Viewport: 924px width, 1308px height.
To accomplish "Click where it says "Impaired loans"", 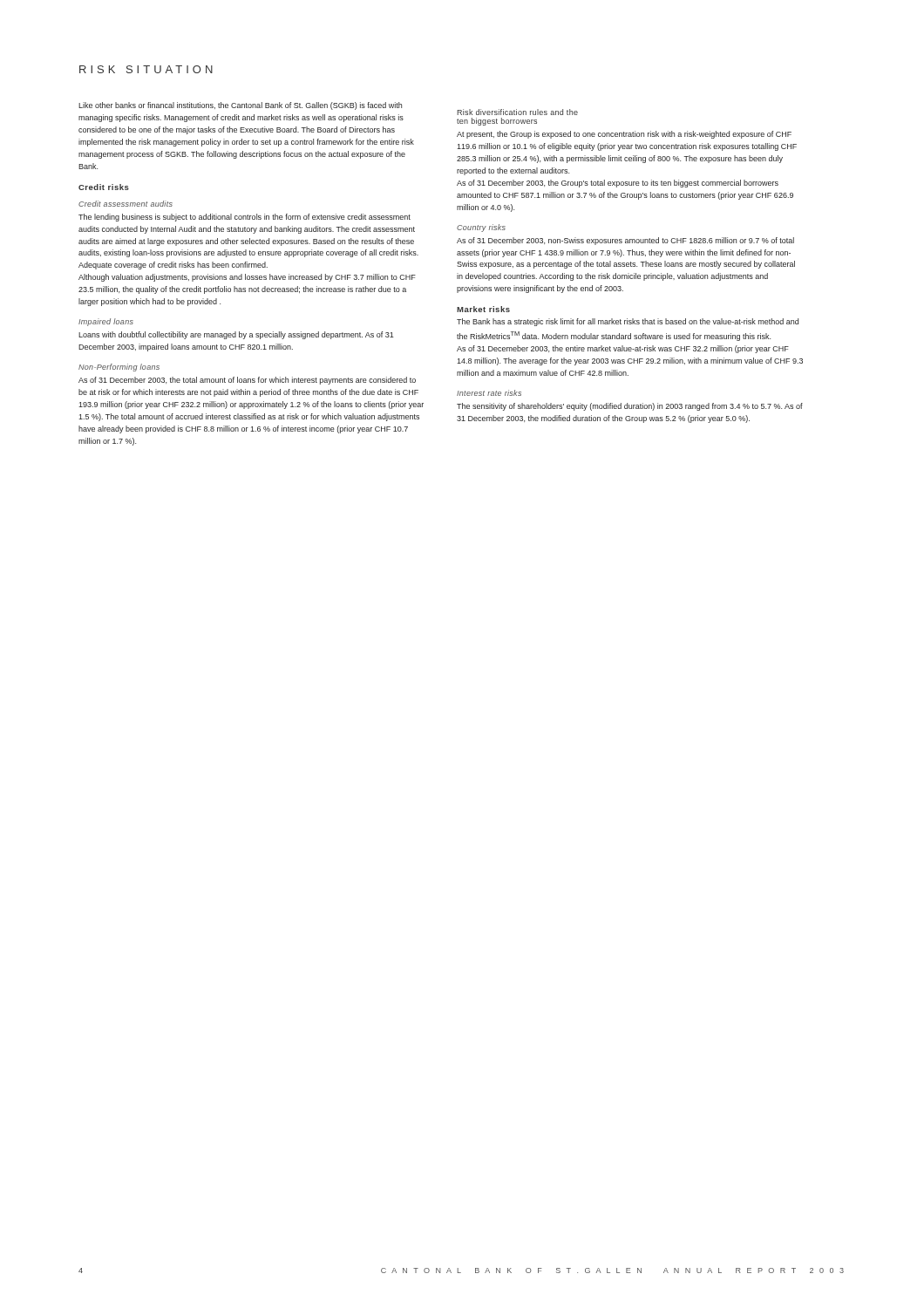I will coord(252,322).
